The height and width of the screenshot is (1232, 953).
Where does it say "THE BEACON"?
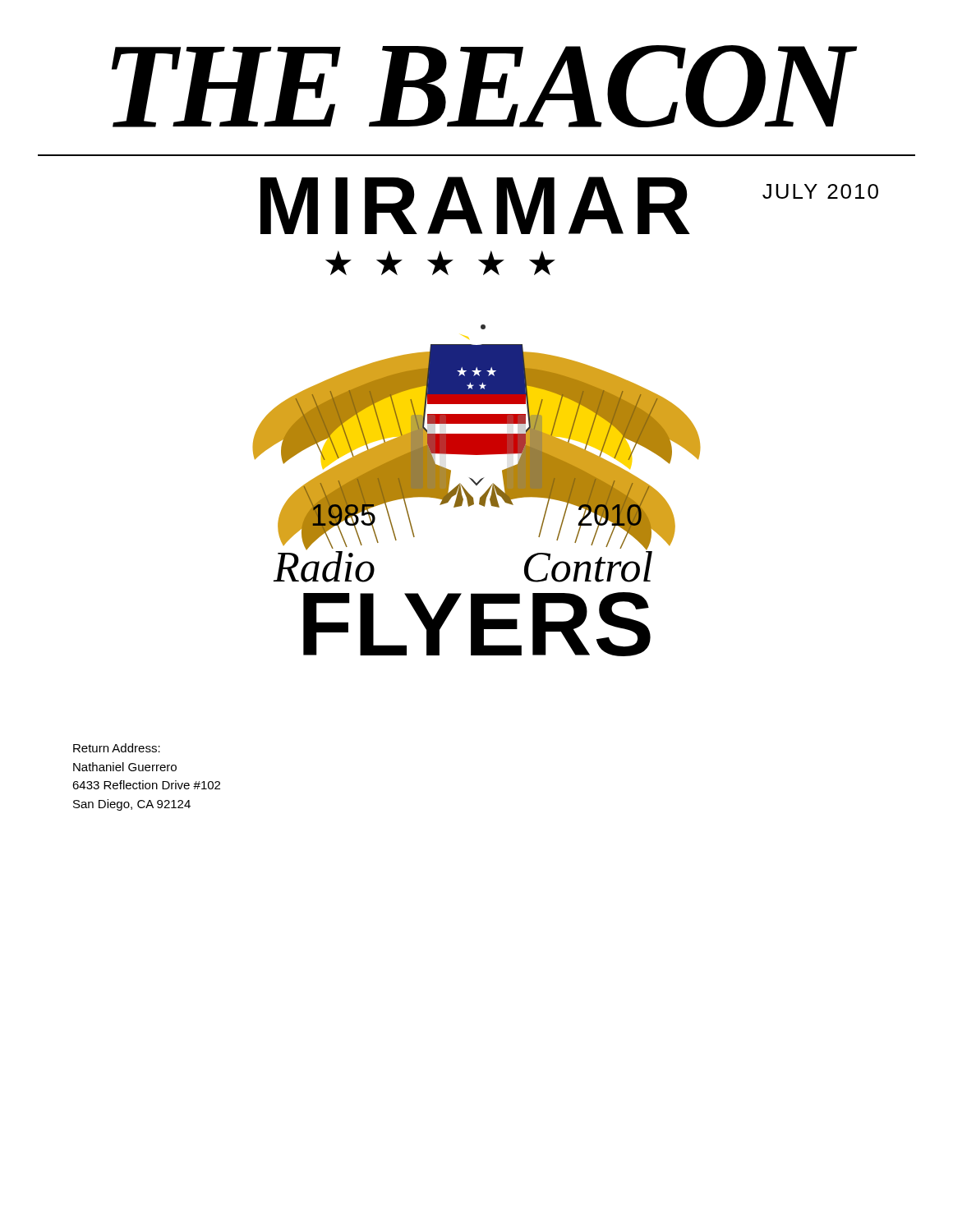[476, 90]
